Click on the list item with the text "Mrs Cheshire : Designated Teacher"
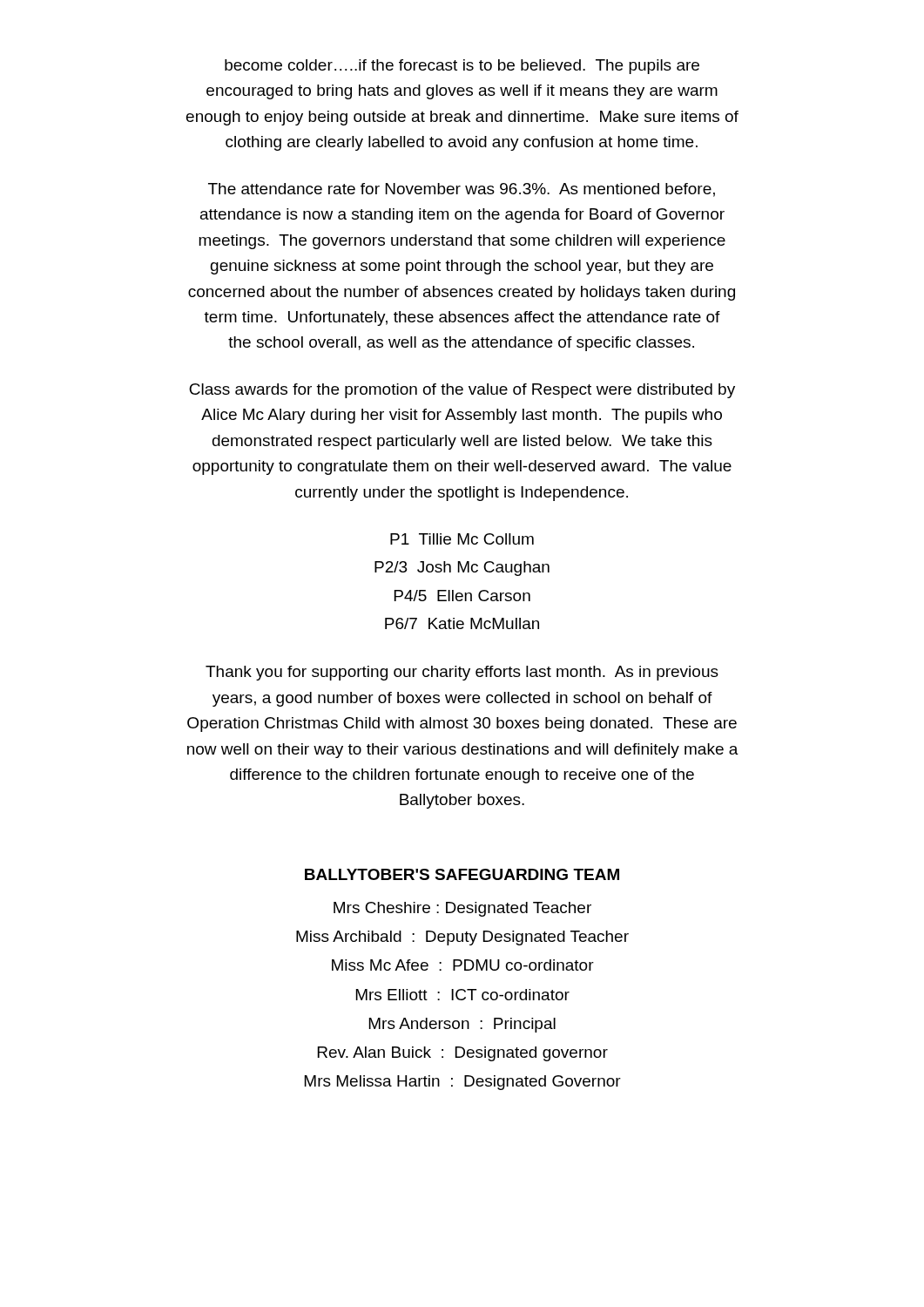This screenshot has width=924, height=1307. click(462, 907)
